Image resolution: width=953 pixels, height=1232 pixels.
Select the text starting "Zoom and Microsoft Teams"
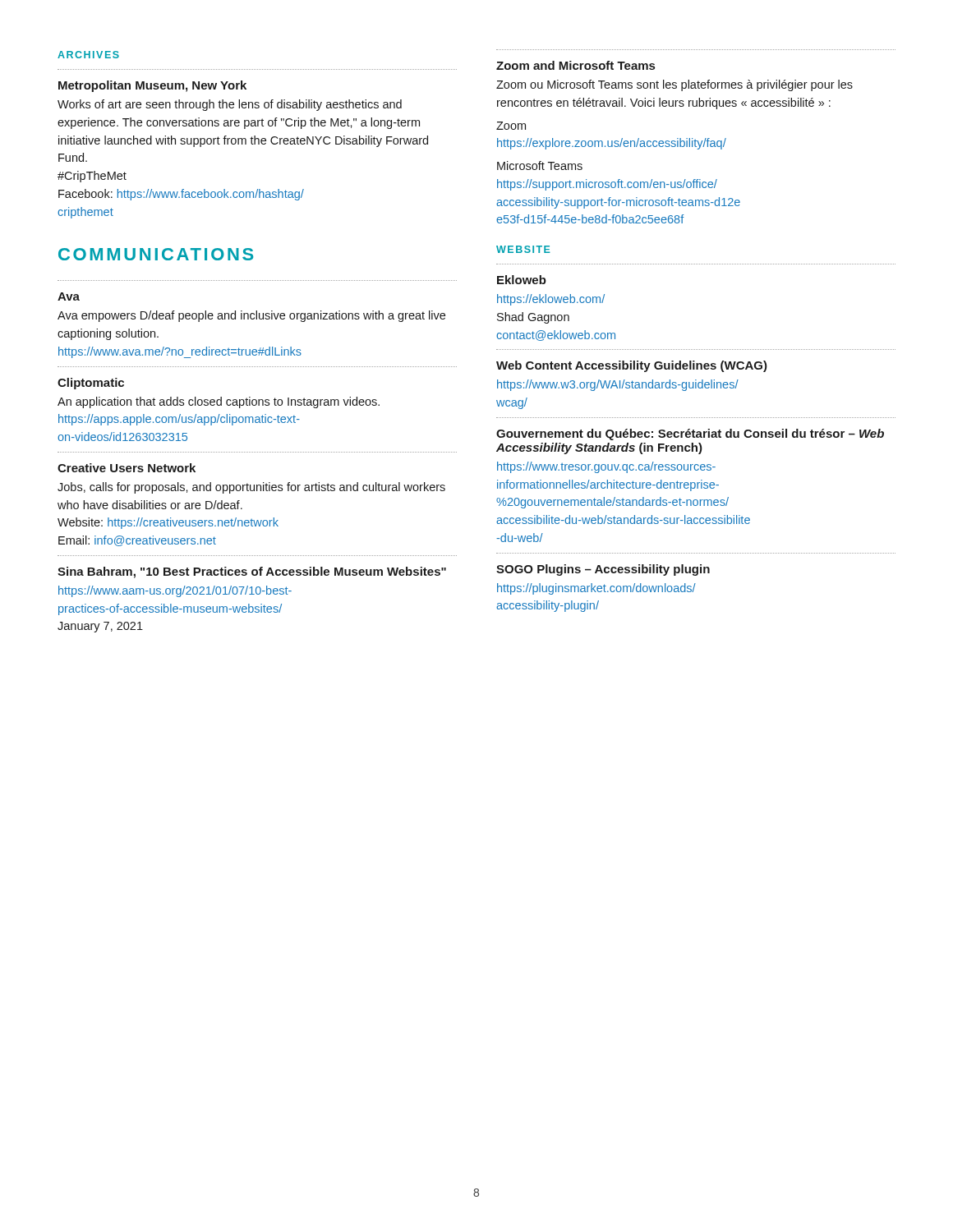click(696, 144)
